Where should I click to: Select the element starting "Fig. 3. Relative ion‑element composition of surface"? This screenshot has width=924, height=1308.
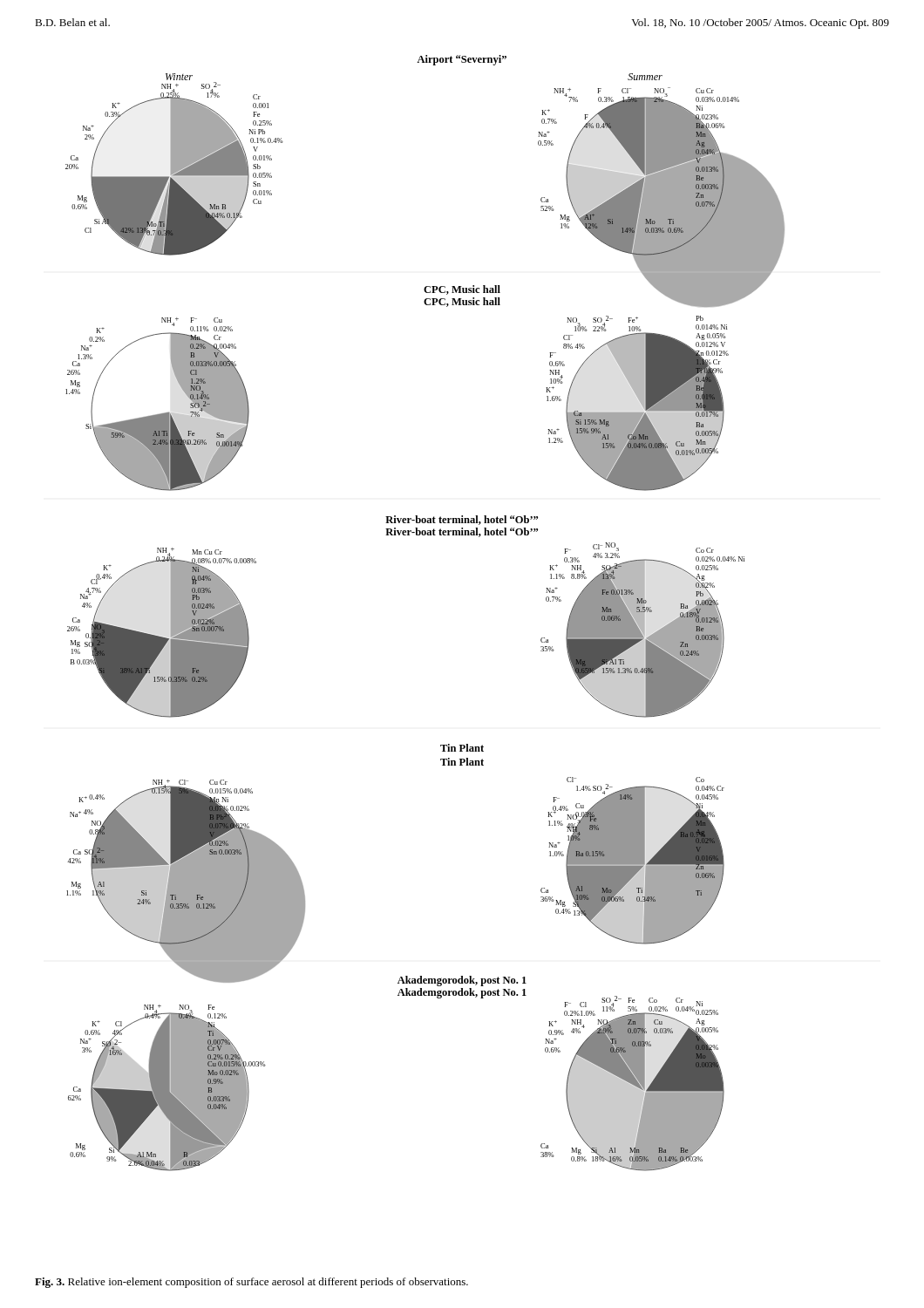point(252,1281)
